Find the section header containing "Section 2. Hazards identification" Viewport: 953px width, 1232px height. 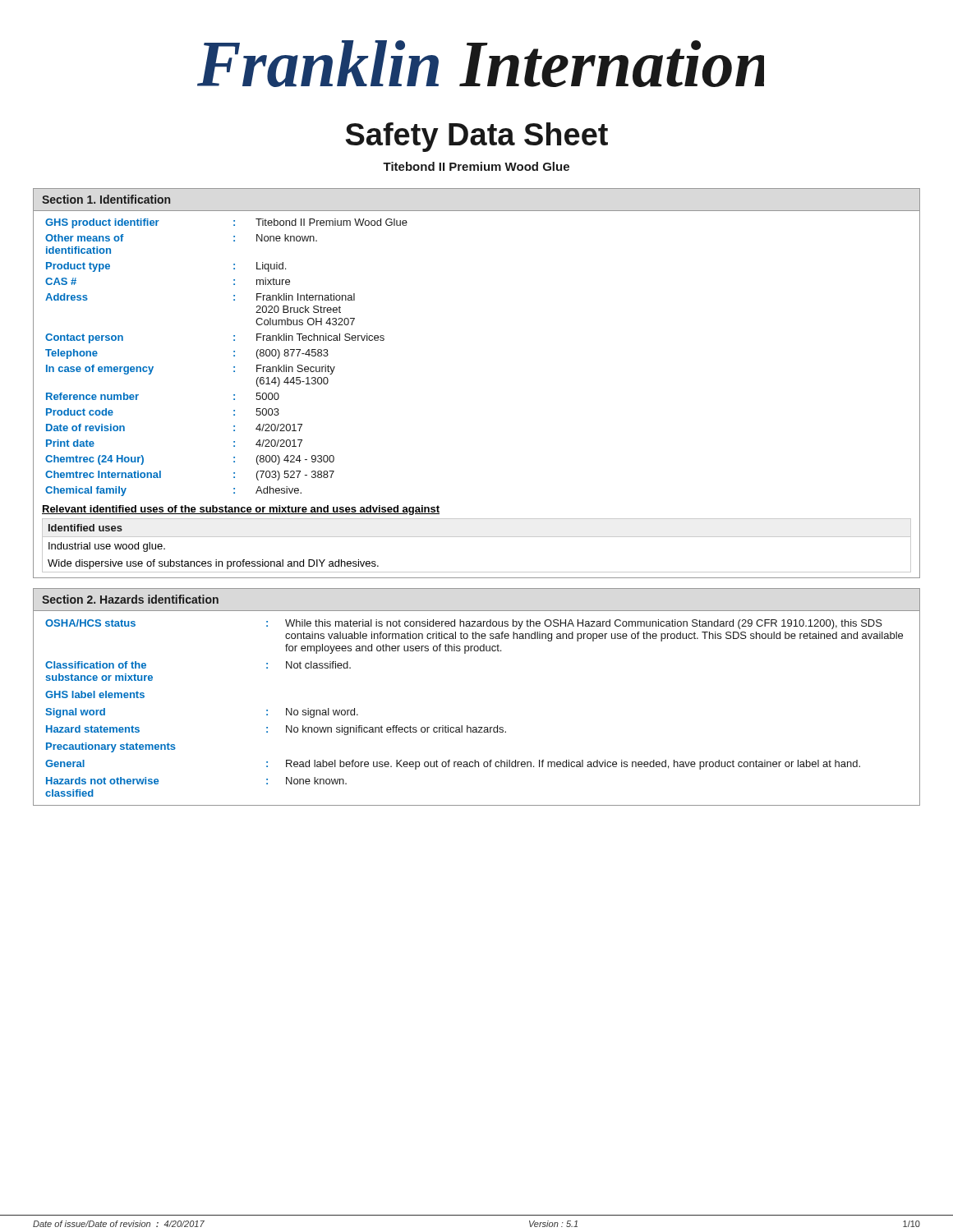tap(130, 600)
